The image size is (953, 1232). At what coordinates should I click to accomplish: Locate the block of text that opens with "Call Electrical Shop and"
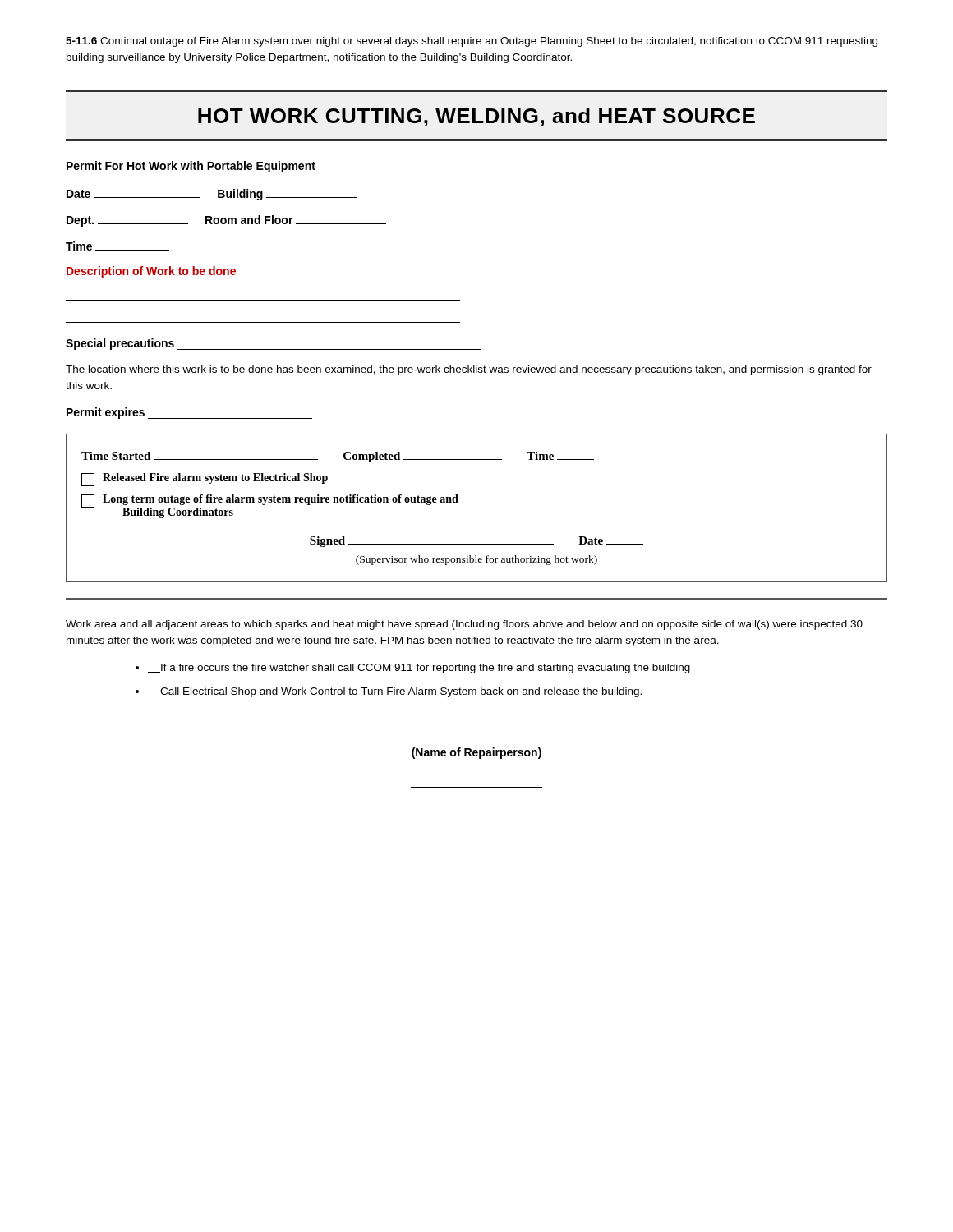(x=395, y=691)
